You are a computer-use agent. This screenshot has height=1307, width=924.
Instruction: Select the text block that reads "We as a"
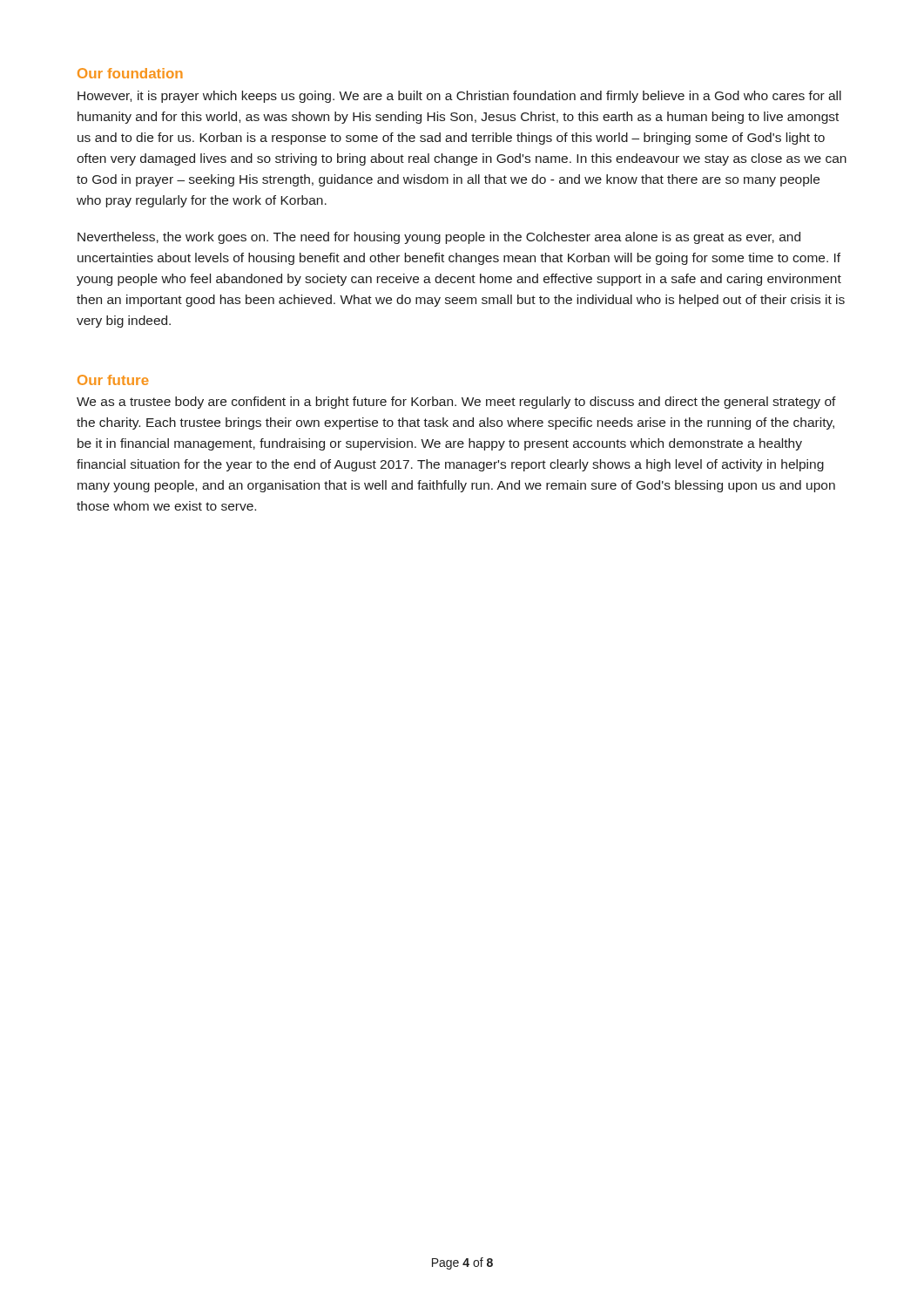coord(456,454)
